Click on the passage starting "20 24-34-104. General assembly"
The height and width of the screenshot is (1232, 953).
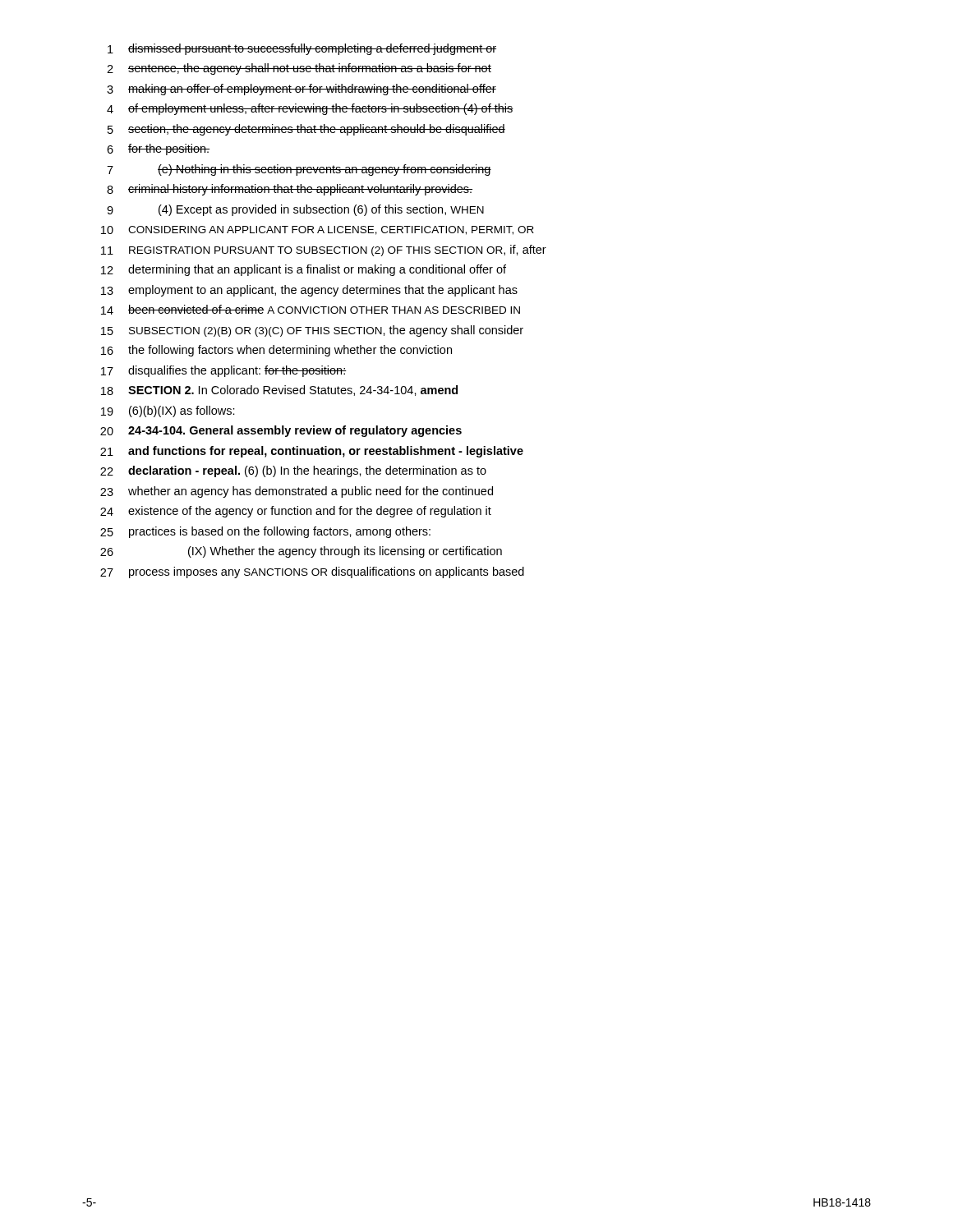[x=281, y=431]
